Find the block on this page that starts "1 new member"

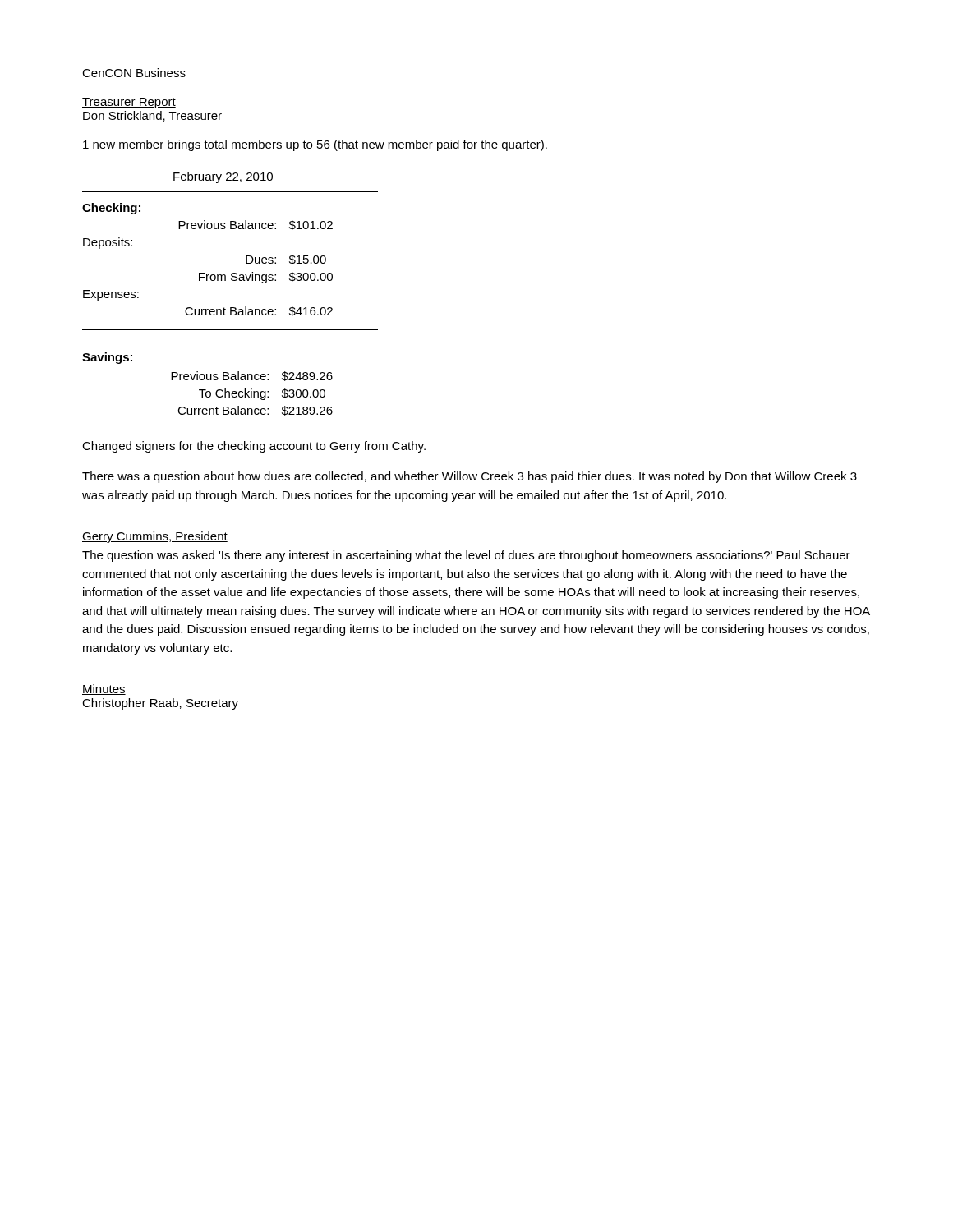pos(315,144)
